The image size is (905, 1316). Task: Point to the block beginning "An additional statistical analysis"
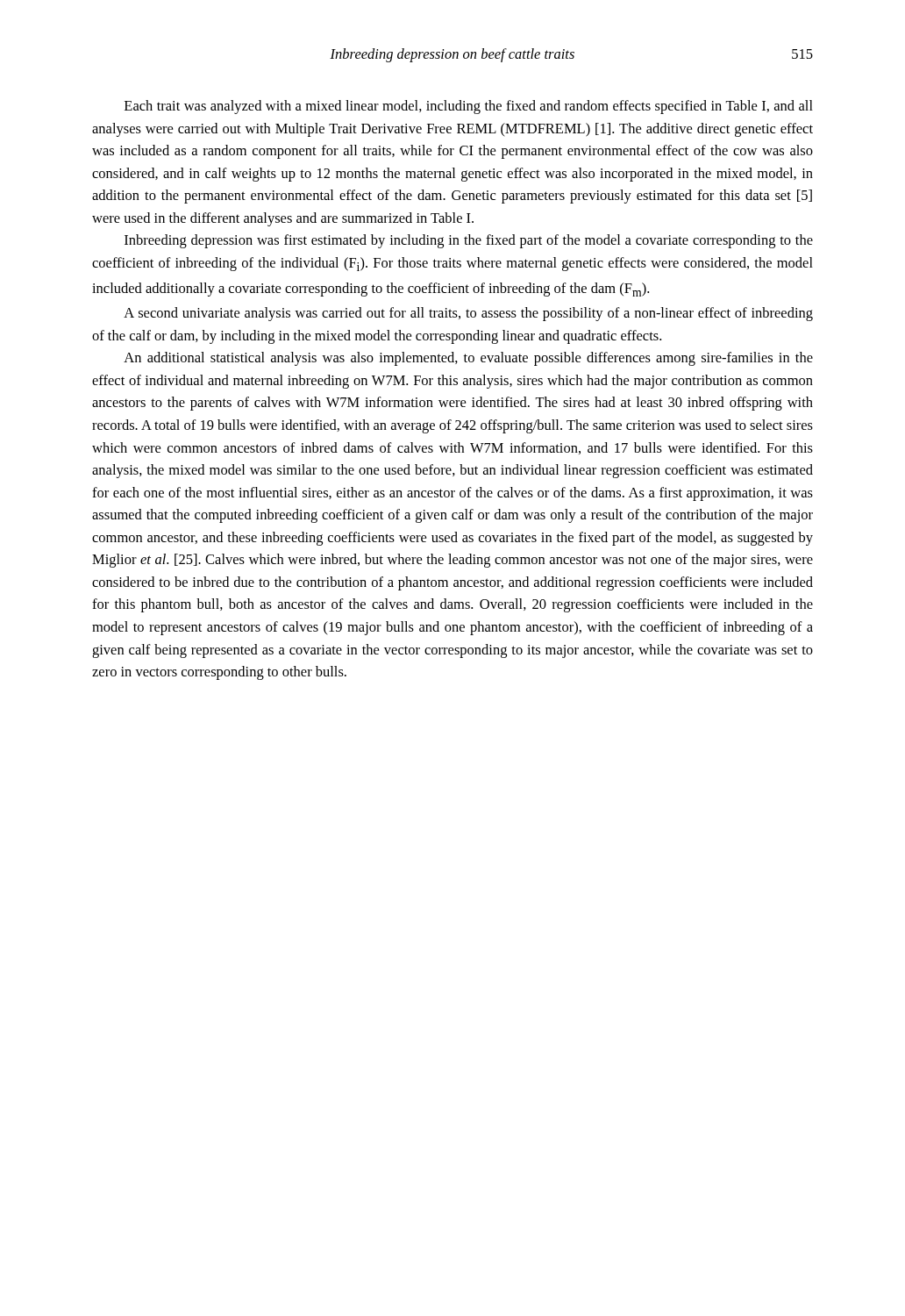tap(452, 515)
